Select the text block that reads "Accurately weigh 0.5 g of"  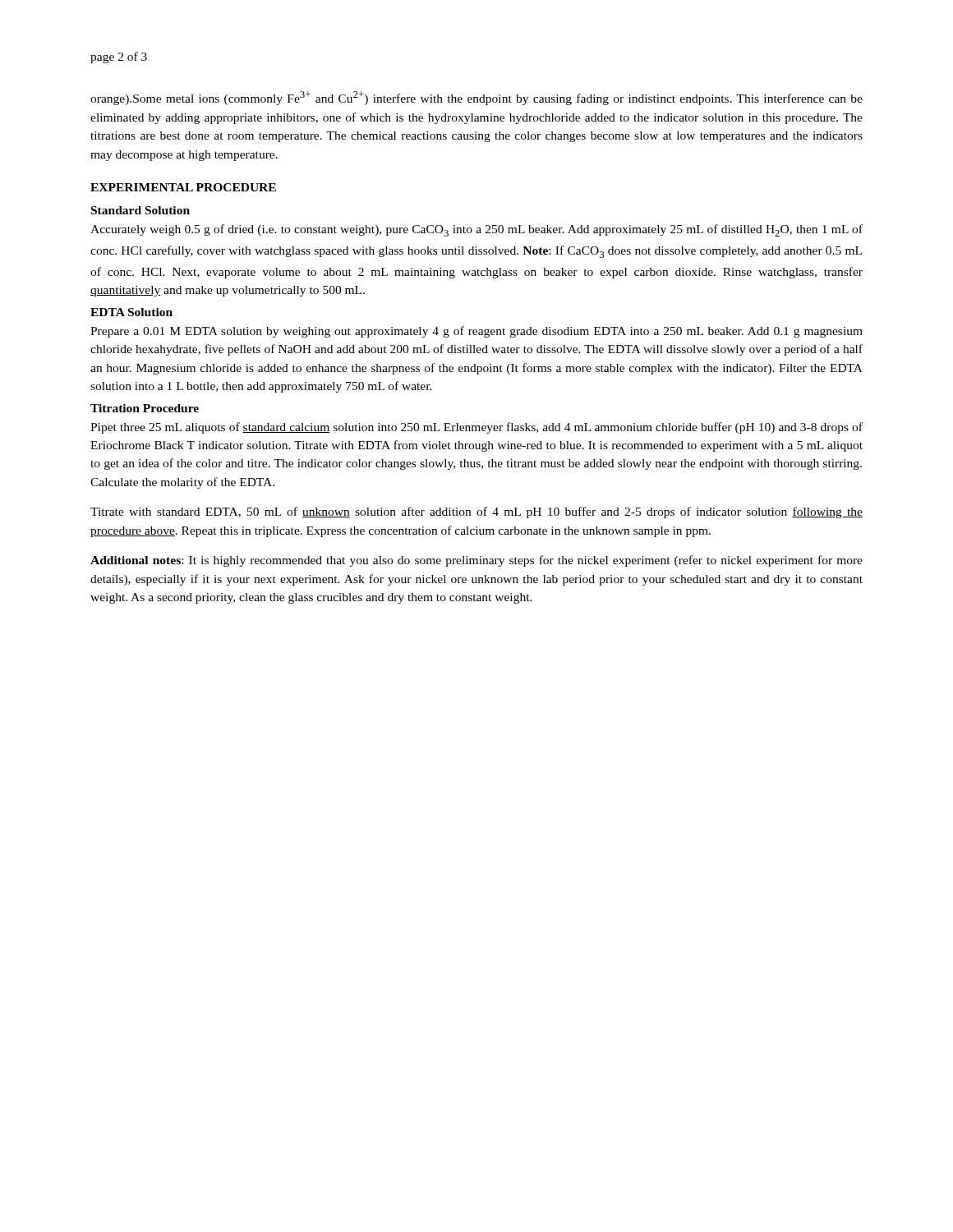[x=476, y=259]
